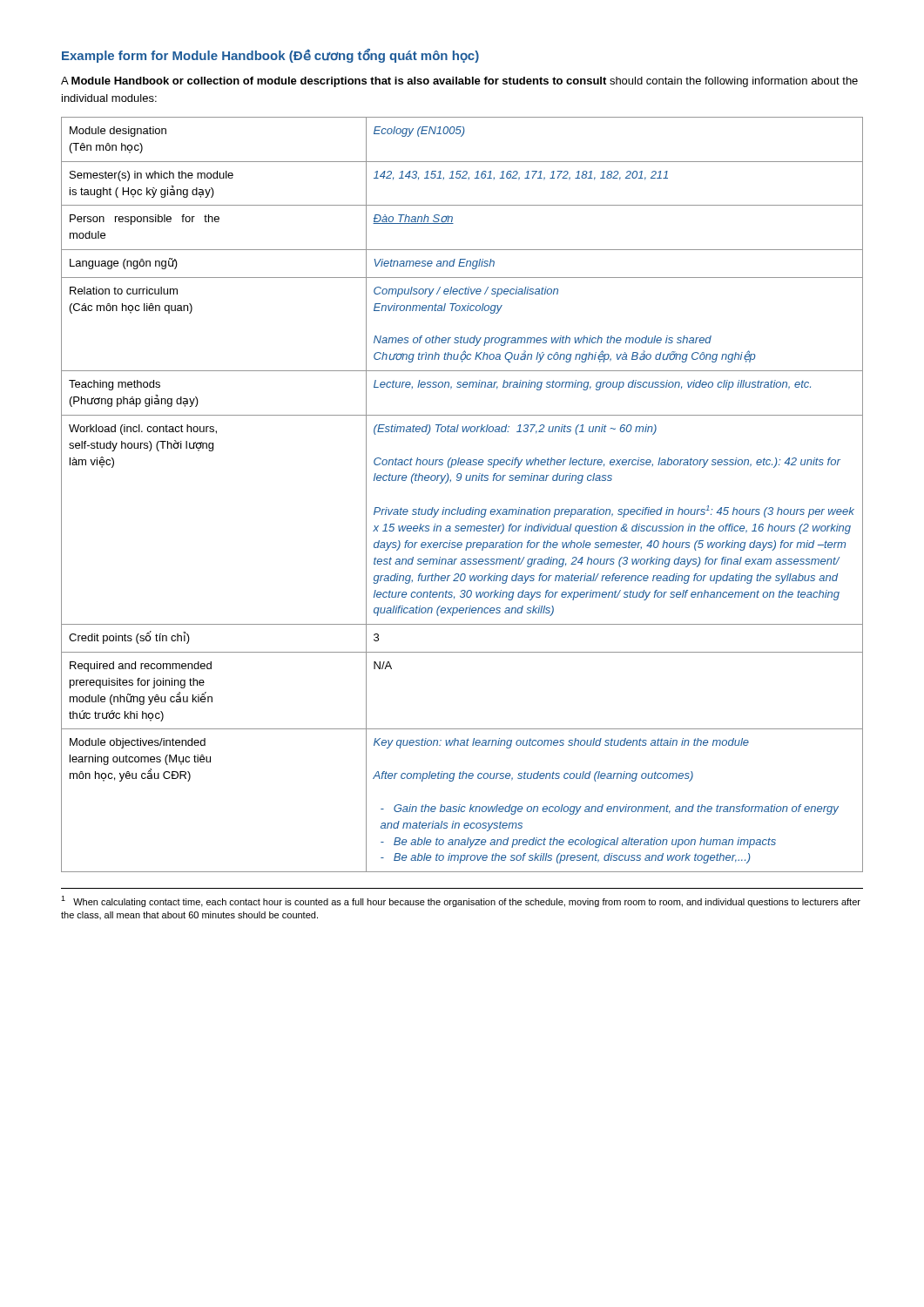The height and width of the screenshot is (1307, 924).
Task: Click the table
Action: (x=462, y=495)
